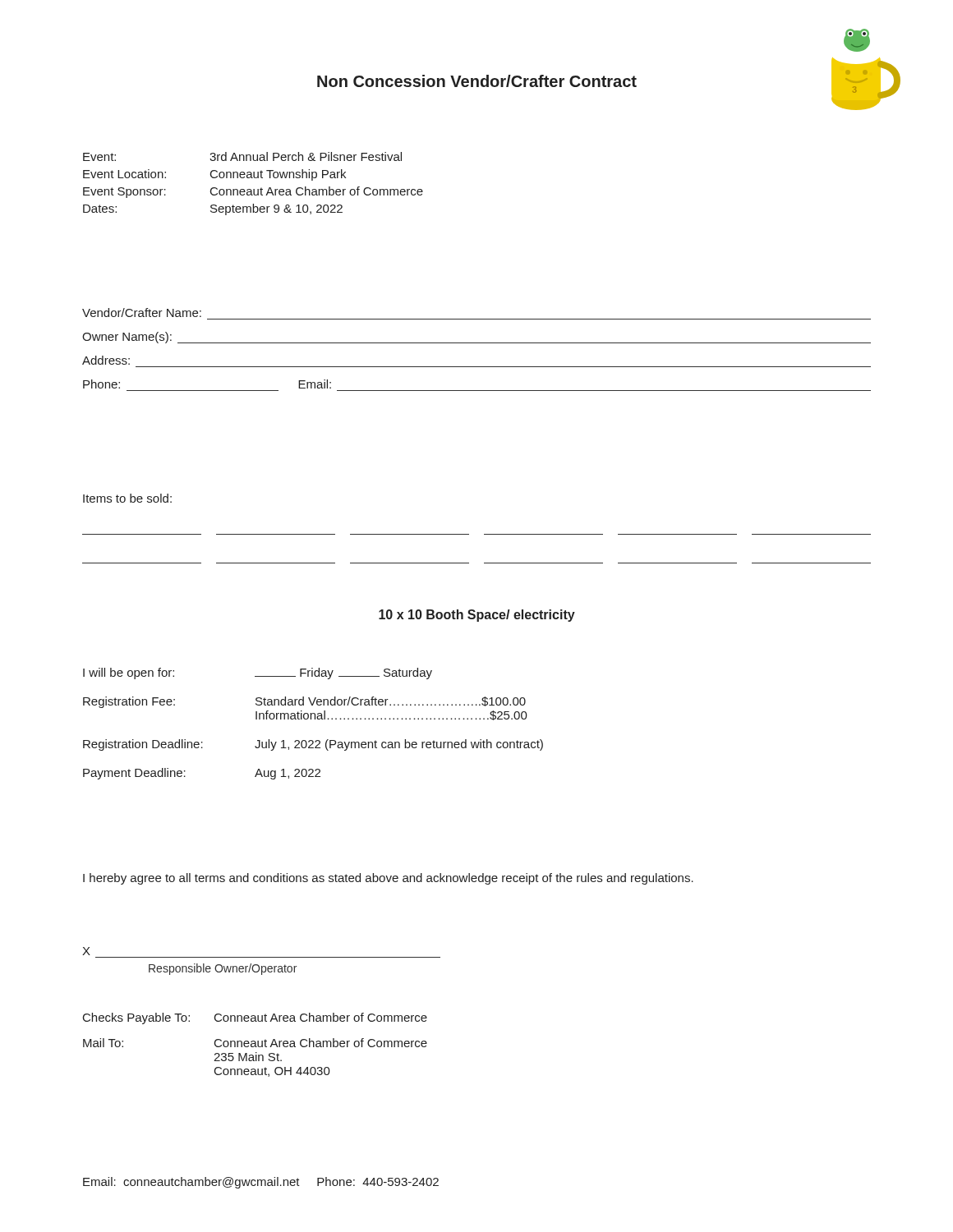Select the region starting "Owner Name(s):"
Image resolution: width=953 pixels, height=1232 pixels.
tap(476, 336)
